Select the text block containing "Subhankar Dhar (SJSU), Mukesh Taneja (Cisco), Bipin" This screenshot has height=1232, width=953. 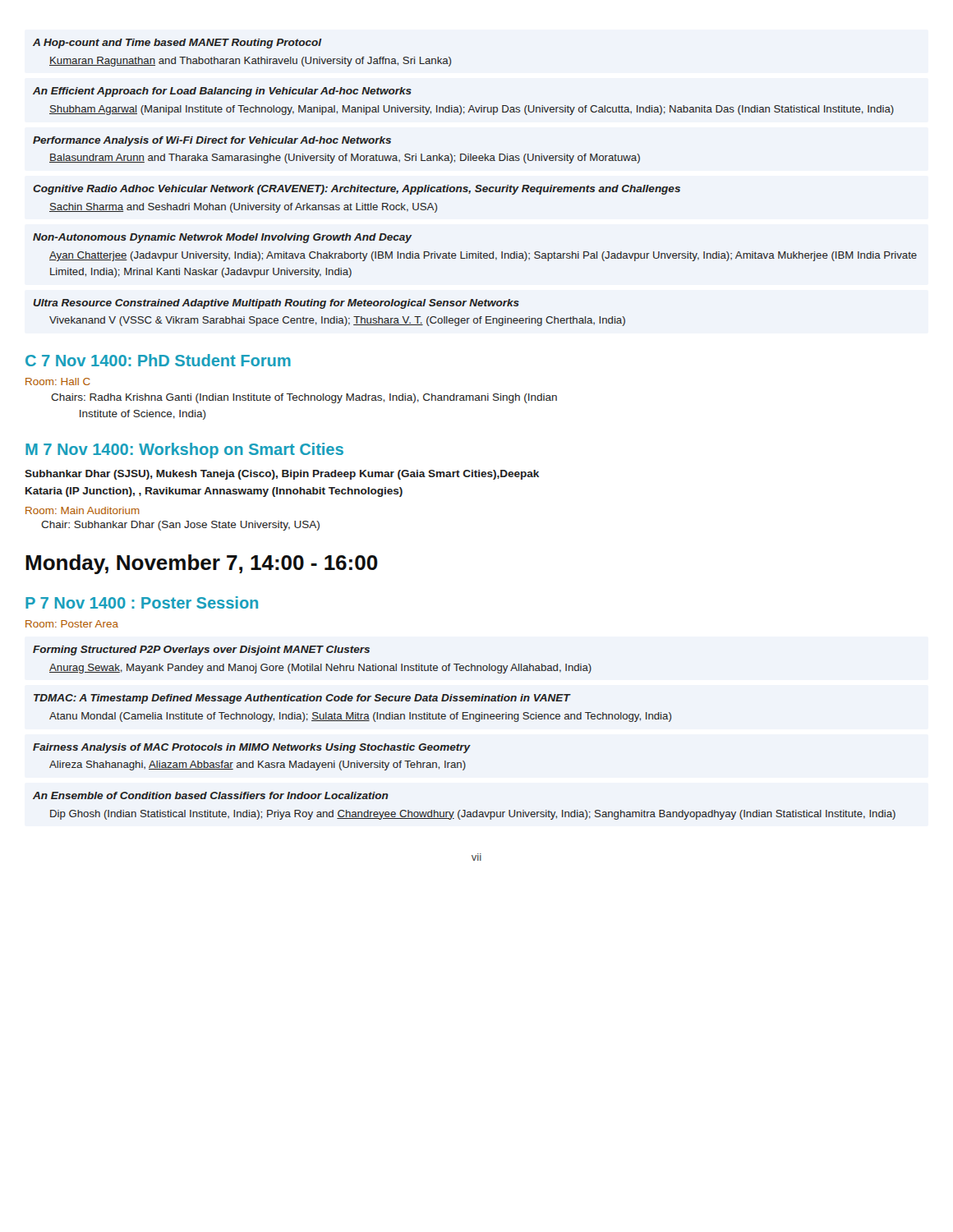point(282,482)
